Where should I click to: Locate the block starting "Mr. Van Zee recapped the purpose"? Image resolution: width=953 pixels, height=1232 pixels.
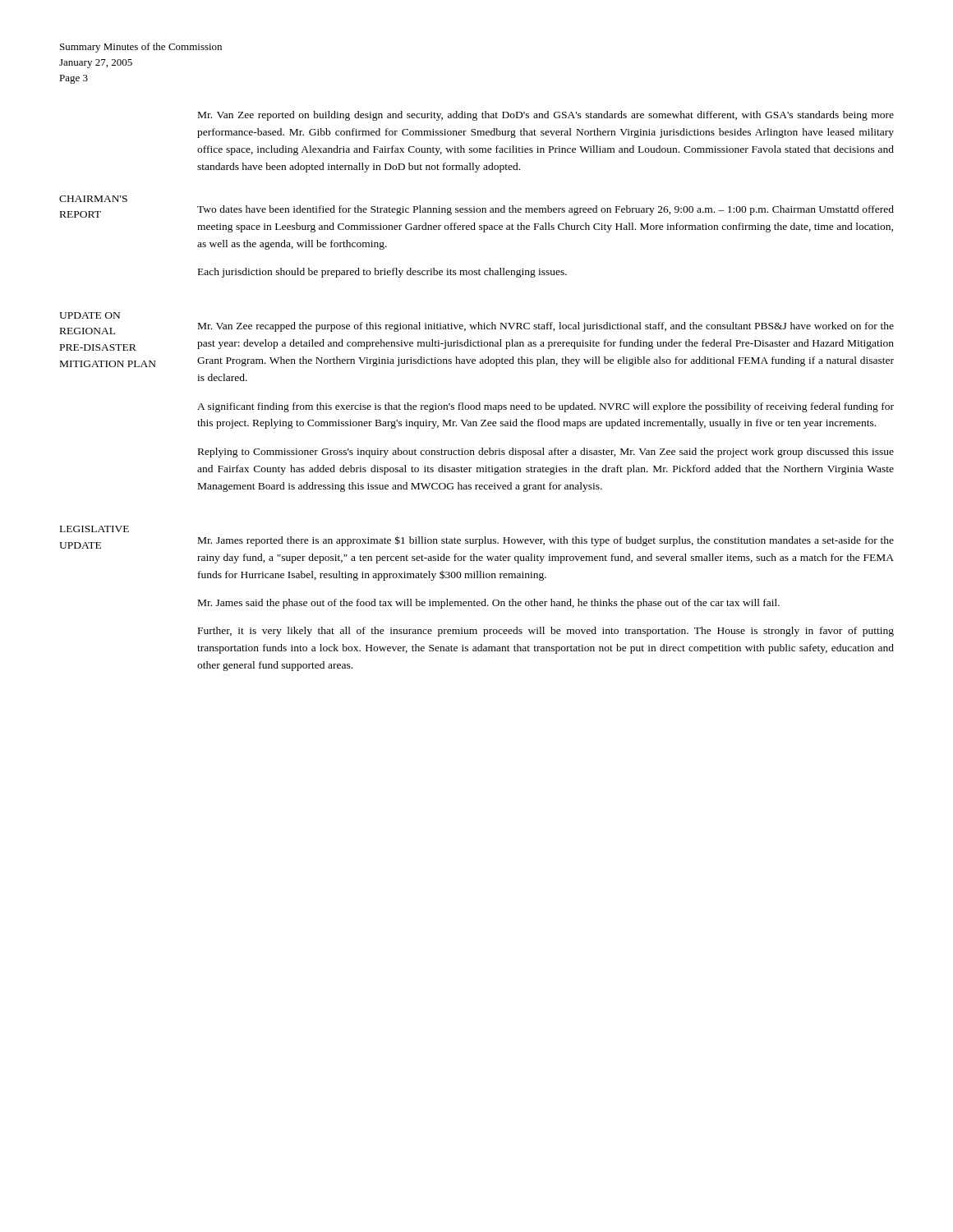point(545,407)
